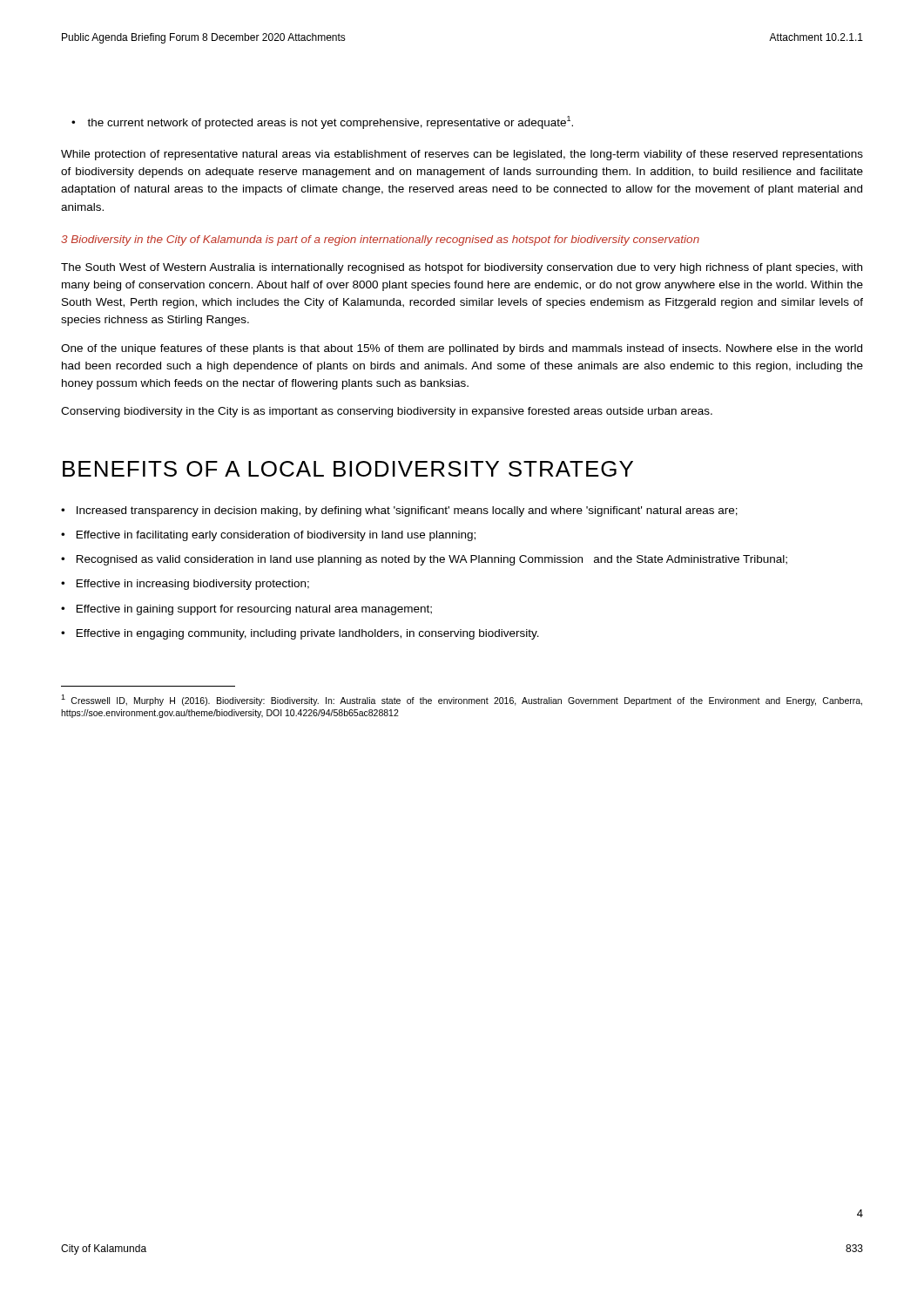Screen dimensions: 1307x924
Task: Navigate to the text block starting "Increased transparency in decision making, by defining what"
Action: (407, 510)
